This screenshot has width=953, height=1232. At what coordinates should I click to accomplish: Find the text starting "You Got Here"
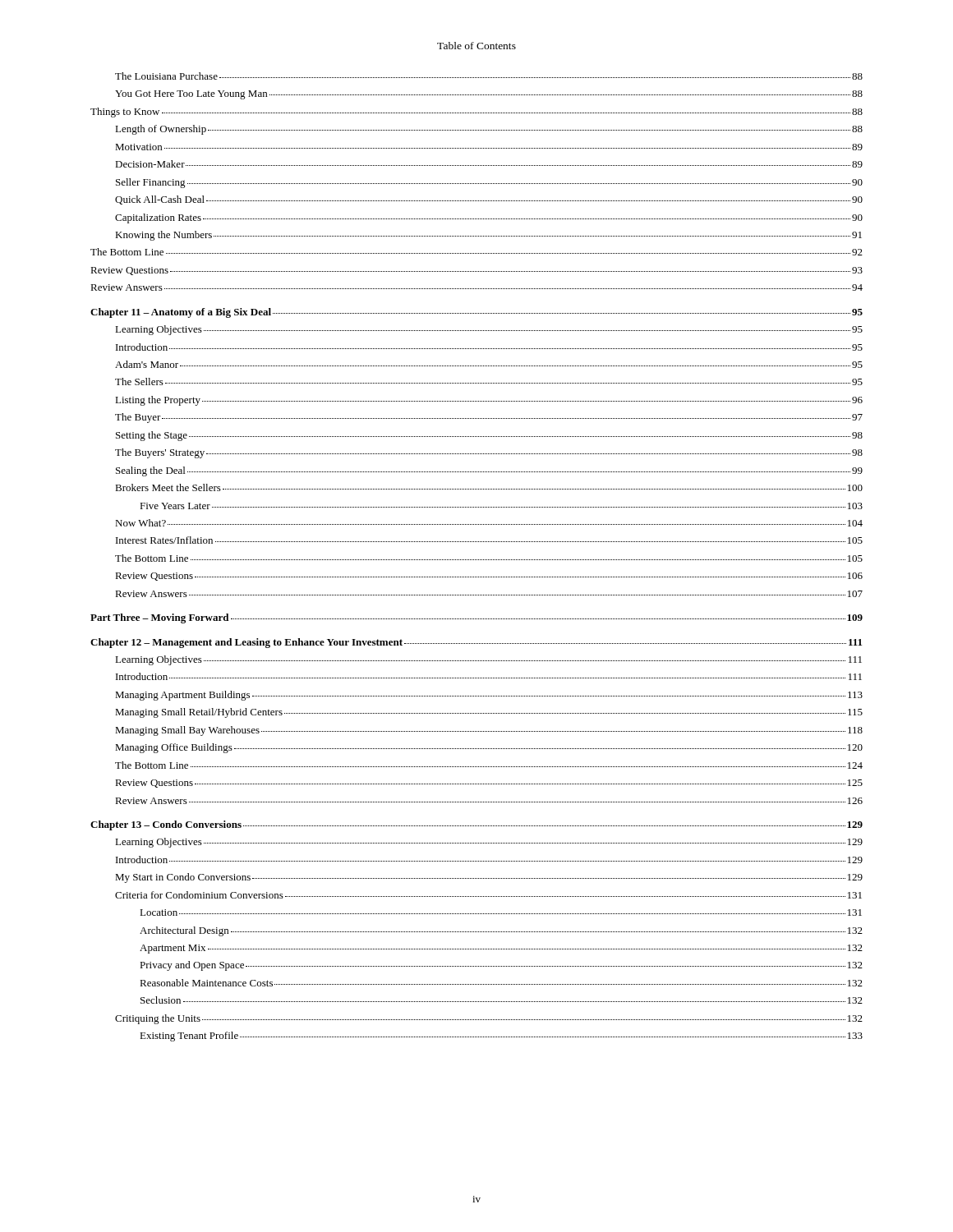coord(489,94)
